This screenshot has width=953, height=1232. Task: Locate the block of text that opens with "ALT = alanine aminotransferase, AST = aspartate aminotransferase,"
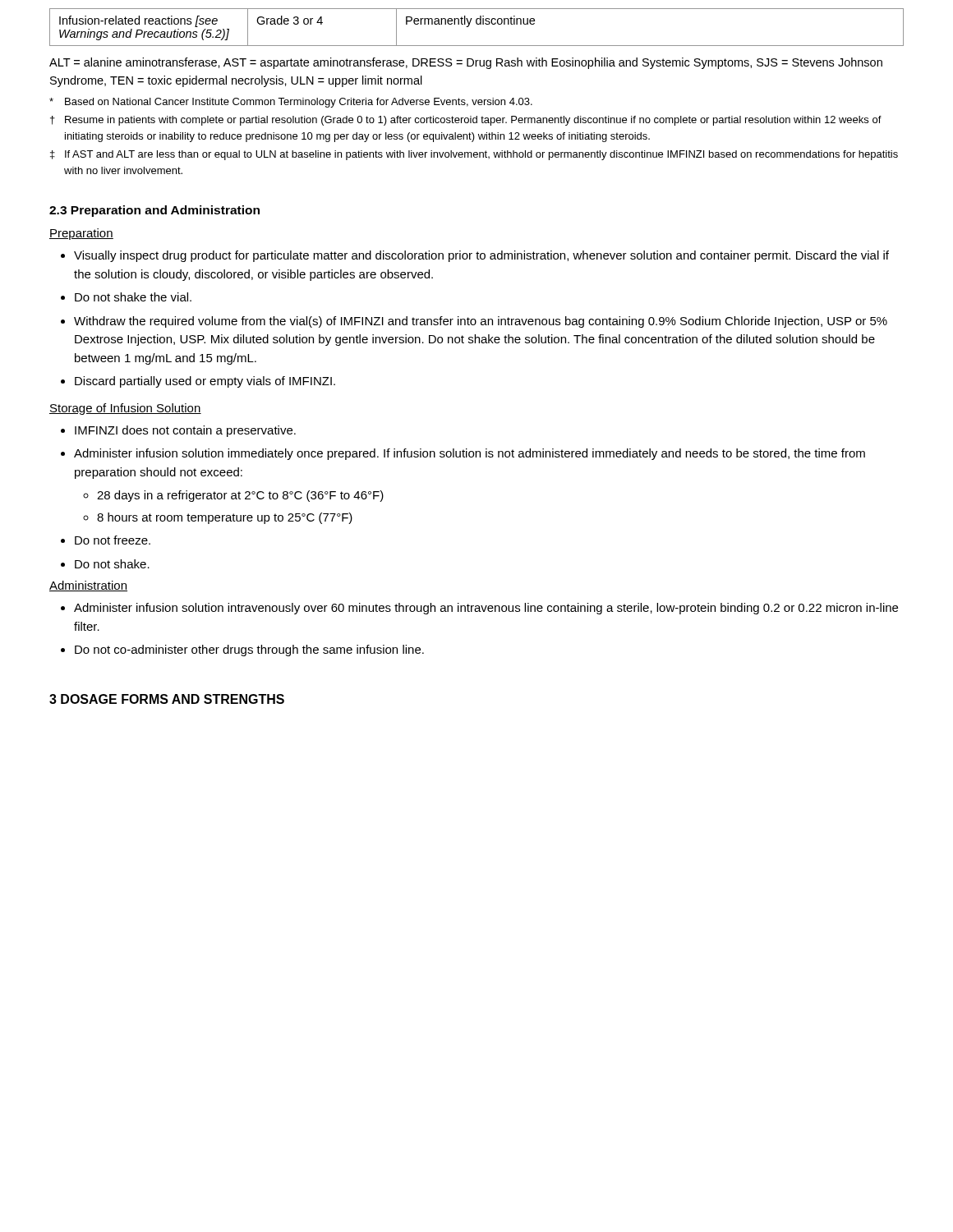pos(466,71)
